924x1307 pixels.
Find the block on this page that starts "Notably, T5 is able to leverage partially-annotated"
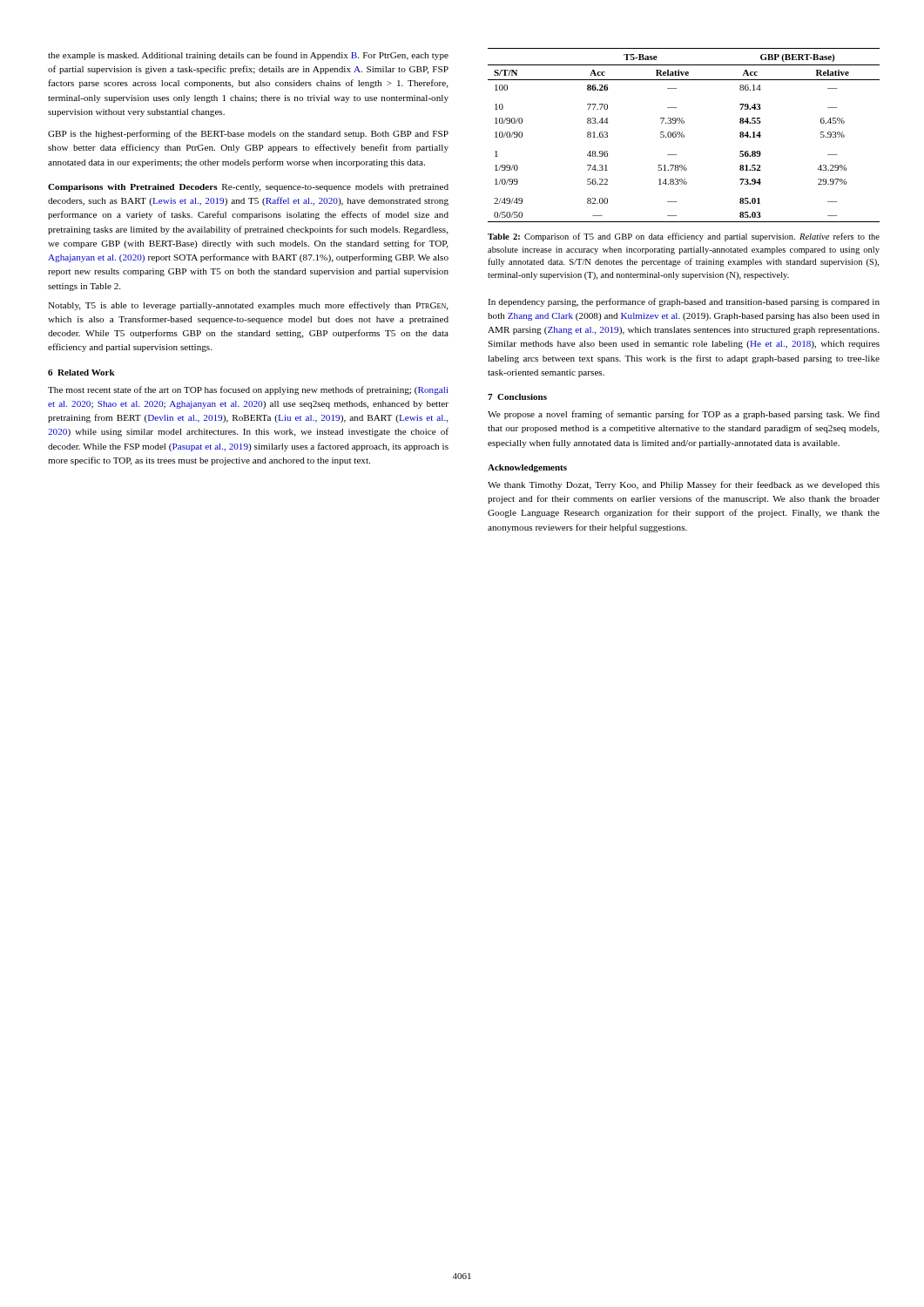click(x=248, y=326)
